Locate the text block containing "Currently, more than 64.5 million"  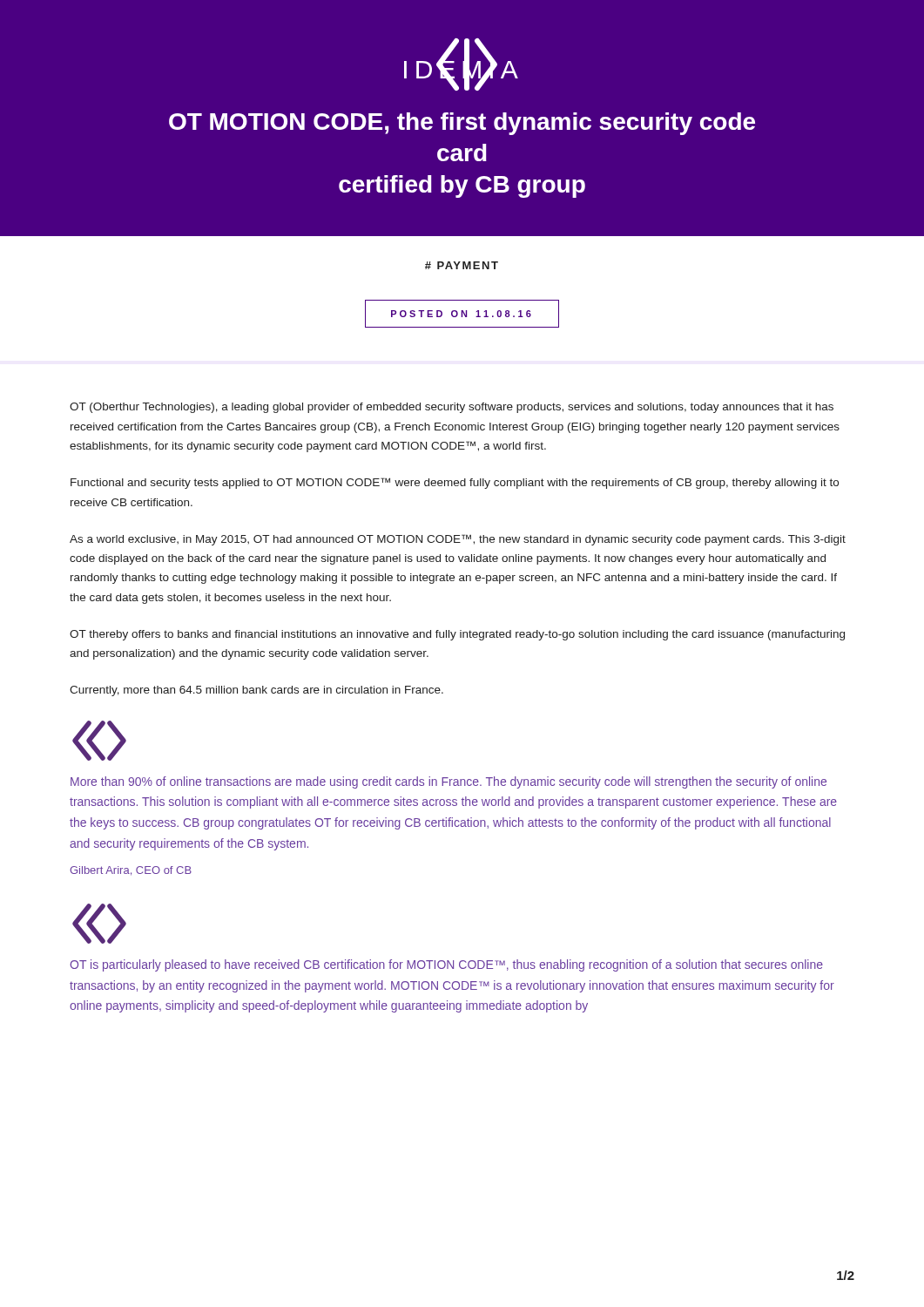click(x=257, y=690)
